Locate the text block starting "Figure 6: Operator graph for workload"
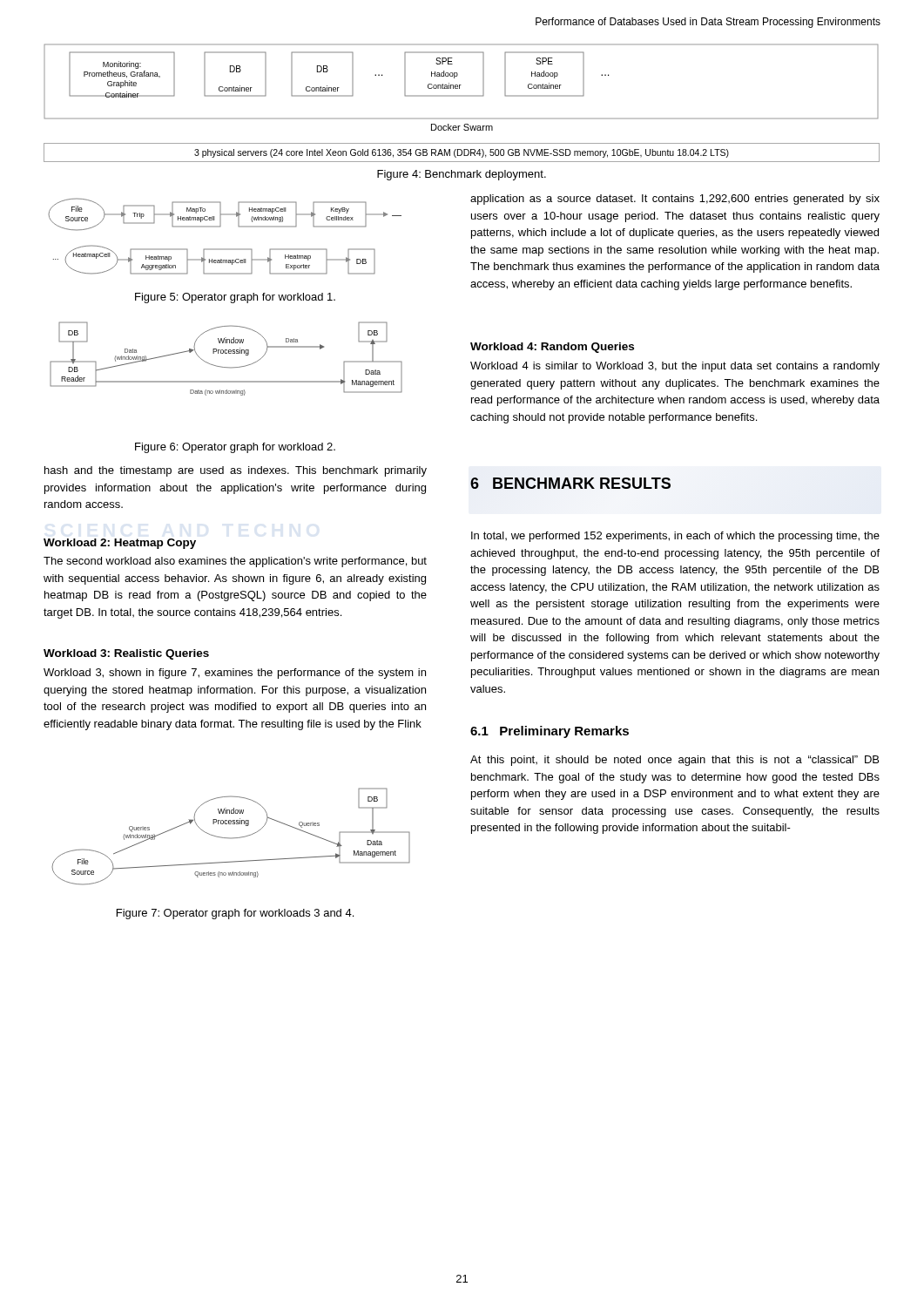This screenshot has height=1307, width=924. tap(235, 447)
